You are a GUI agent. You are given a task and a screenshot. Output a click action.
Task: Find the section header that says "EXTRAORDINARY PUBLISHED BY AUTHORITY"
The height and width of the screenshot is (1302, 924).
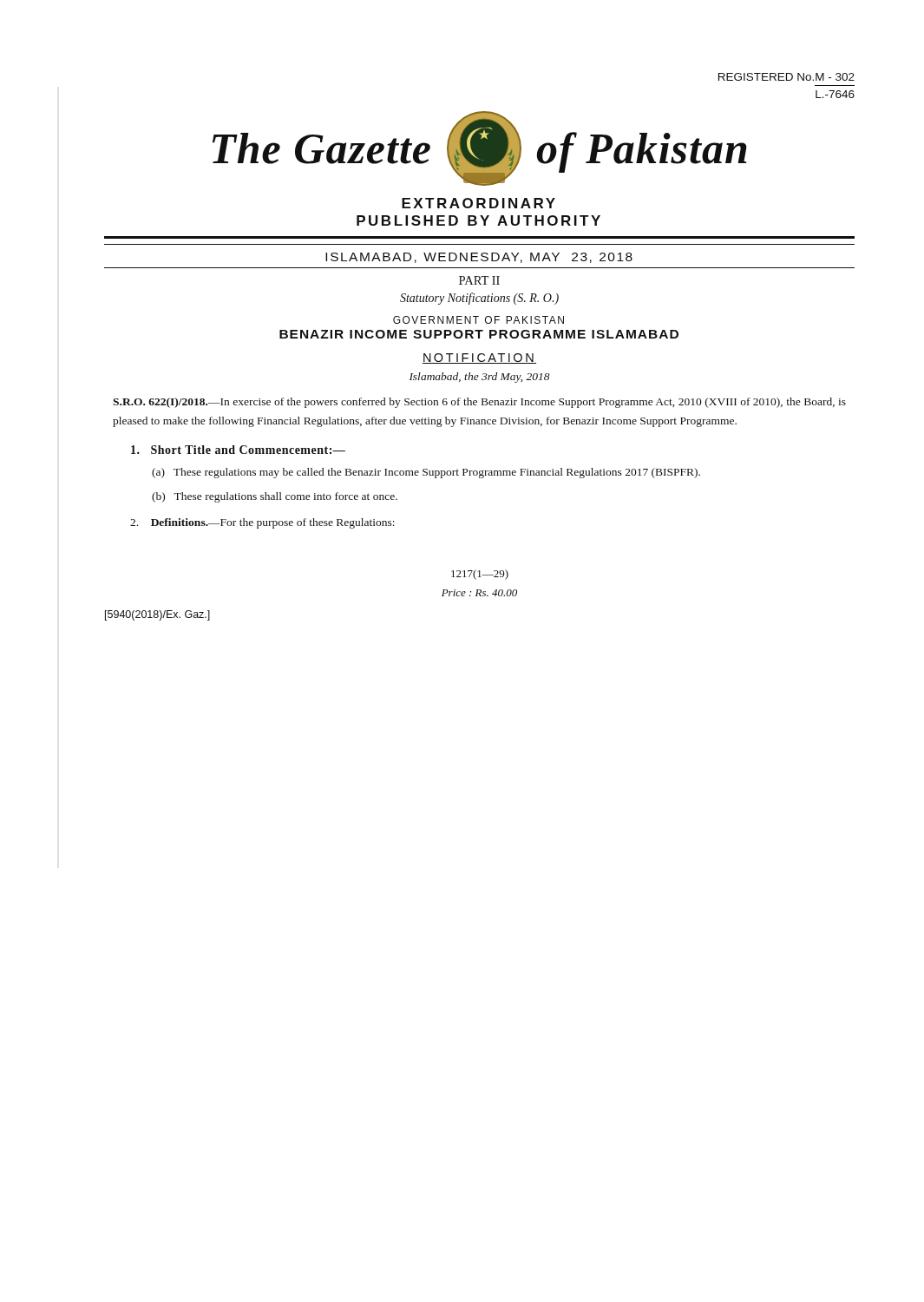(x=479, y=213)
